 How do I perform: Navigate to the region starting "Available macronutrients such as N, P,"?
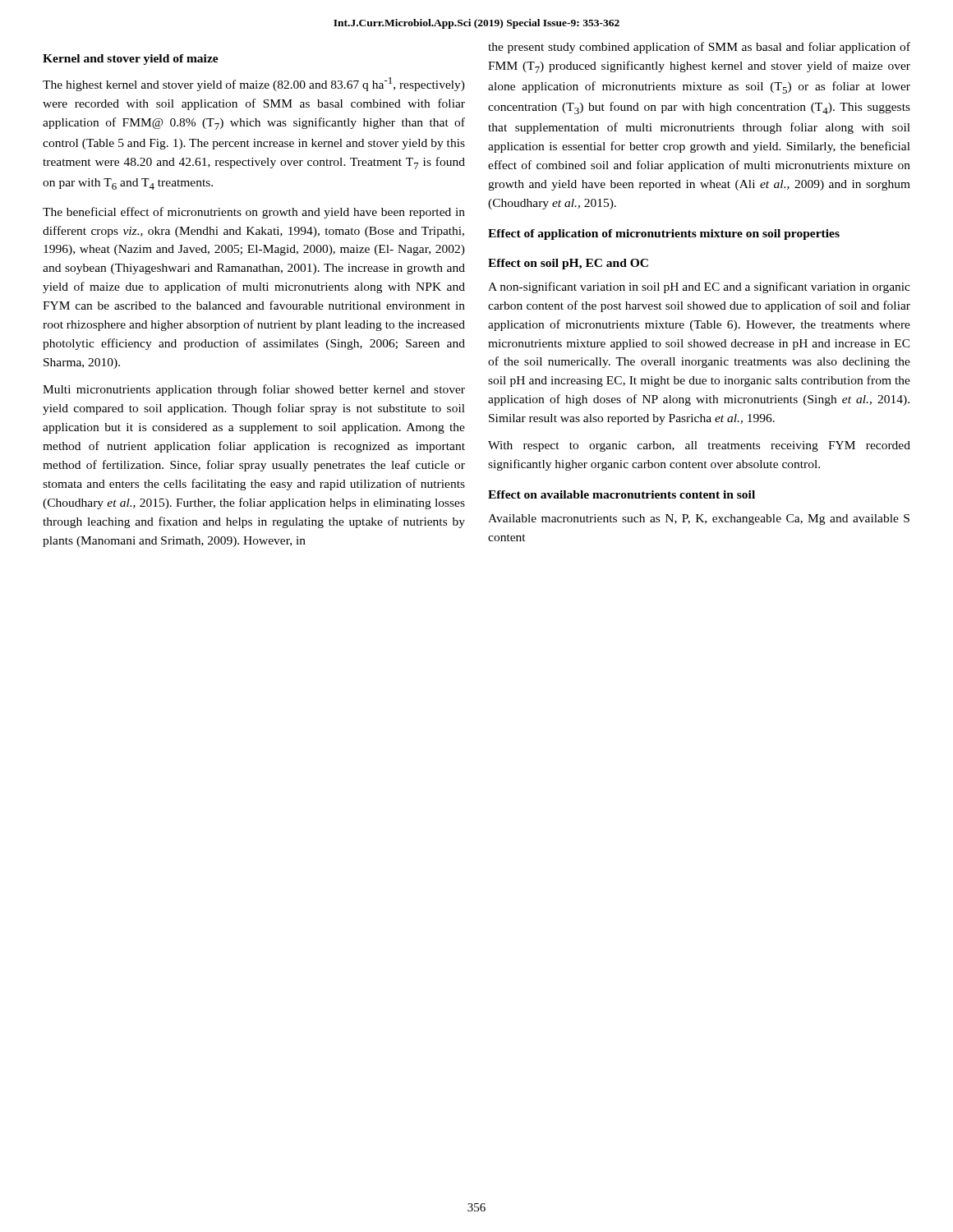[699, 527]
